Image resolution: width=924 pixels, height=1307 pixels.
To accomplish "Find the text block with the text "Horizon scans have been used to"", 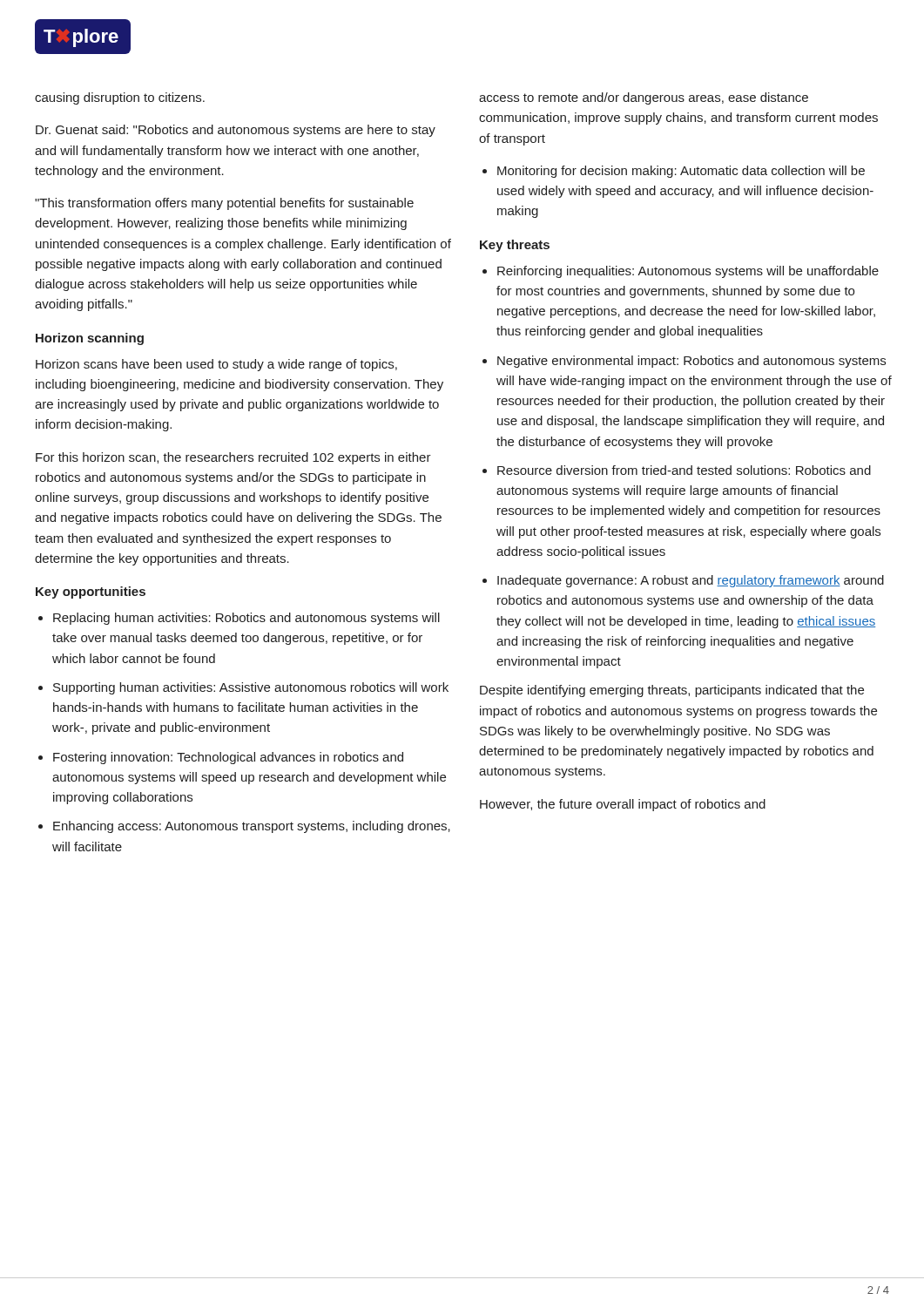I will click(239, 394).
